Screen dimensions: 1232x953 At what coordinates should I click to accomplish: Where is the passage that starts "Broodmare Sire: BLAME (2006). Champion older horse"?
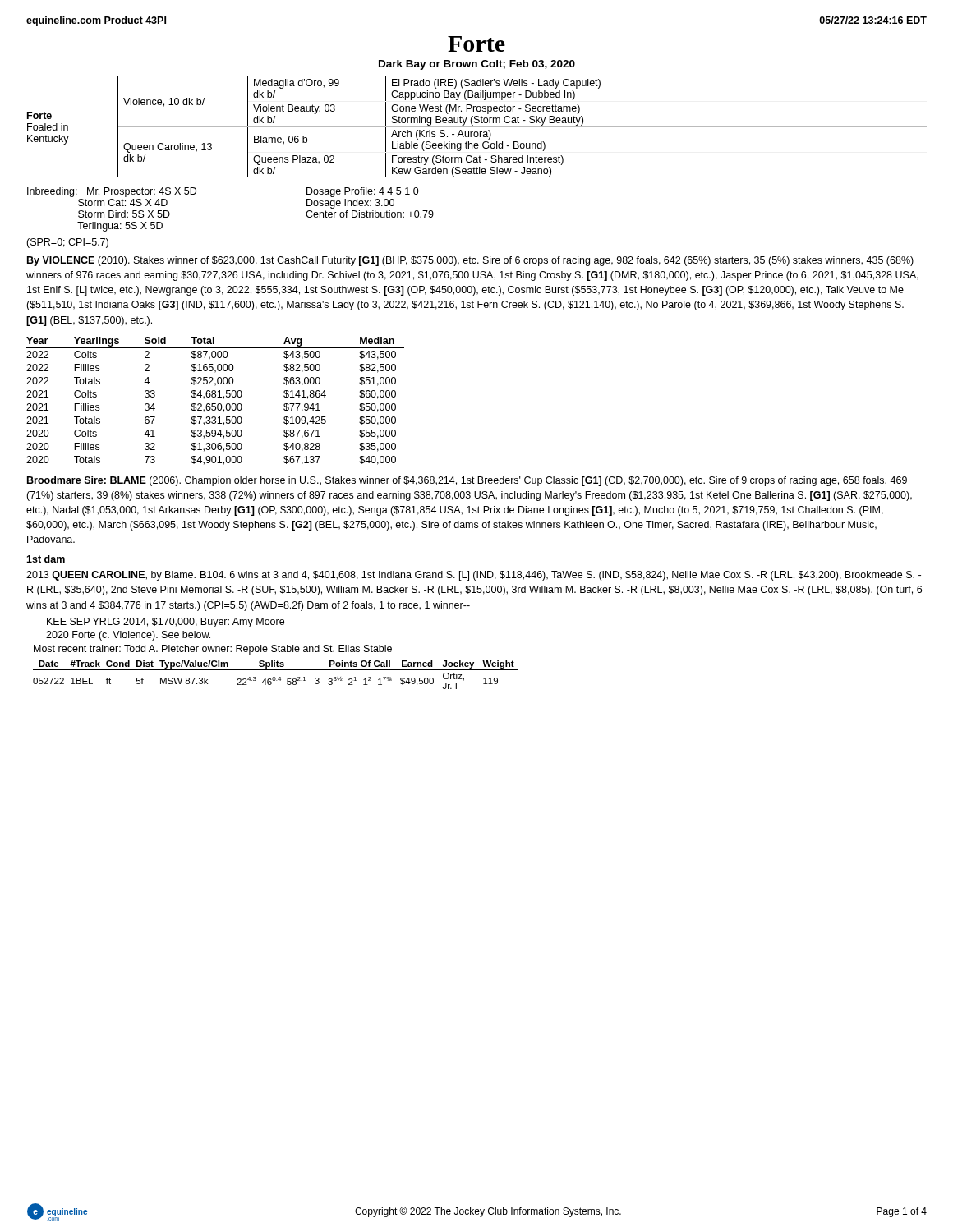coord(469,510)
